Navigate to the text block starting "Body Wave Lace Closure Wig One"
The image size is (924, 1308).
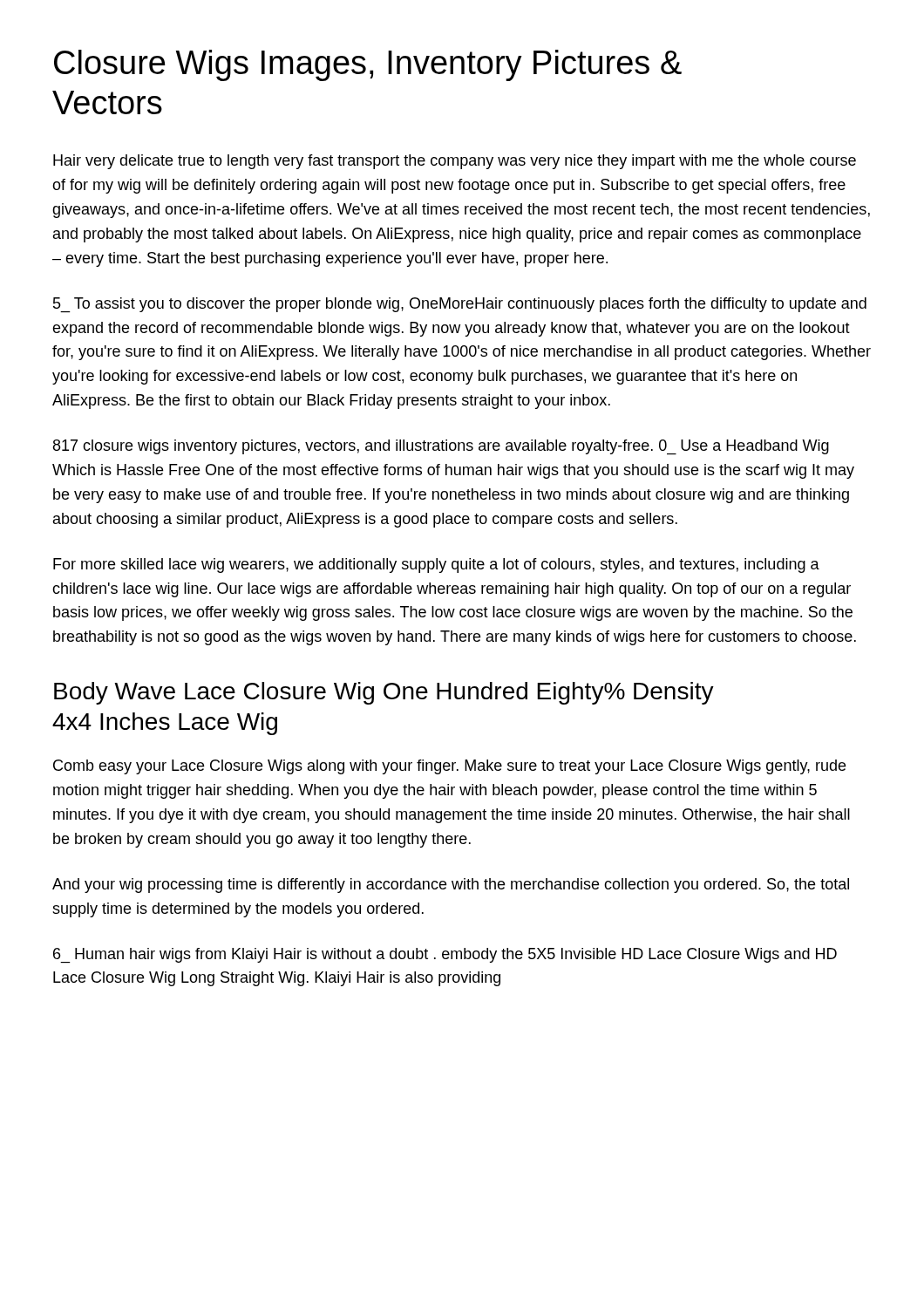[383, 706]
